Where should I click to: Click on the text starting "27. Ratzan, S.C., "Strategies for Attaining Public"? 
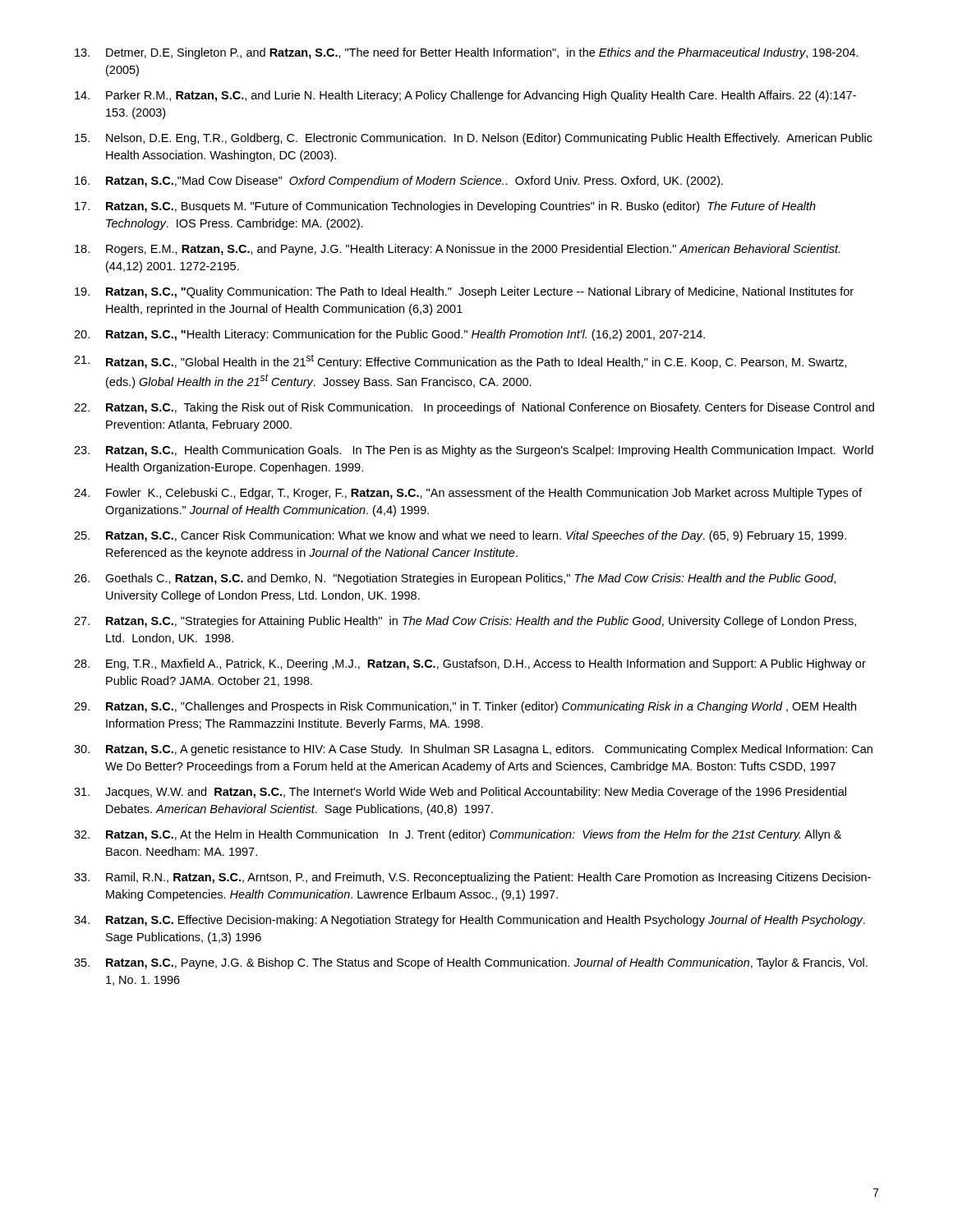476,630
